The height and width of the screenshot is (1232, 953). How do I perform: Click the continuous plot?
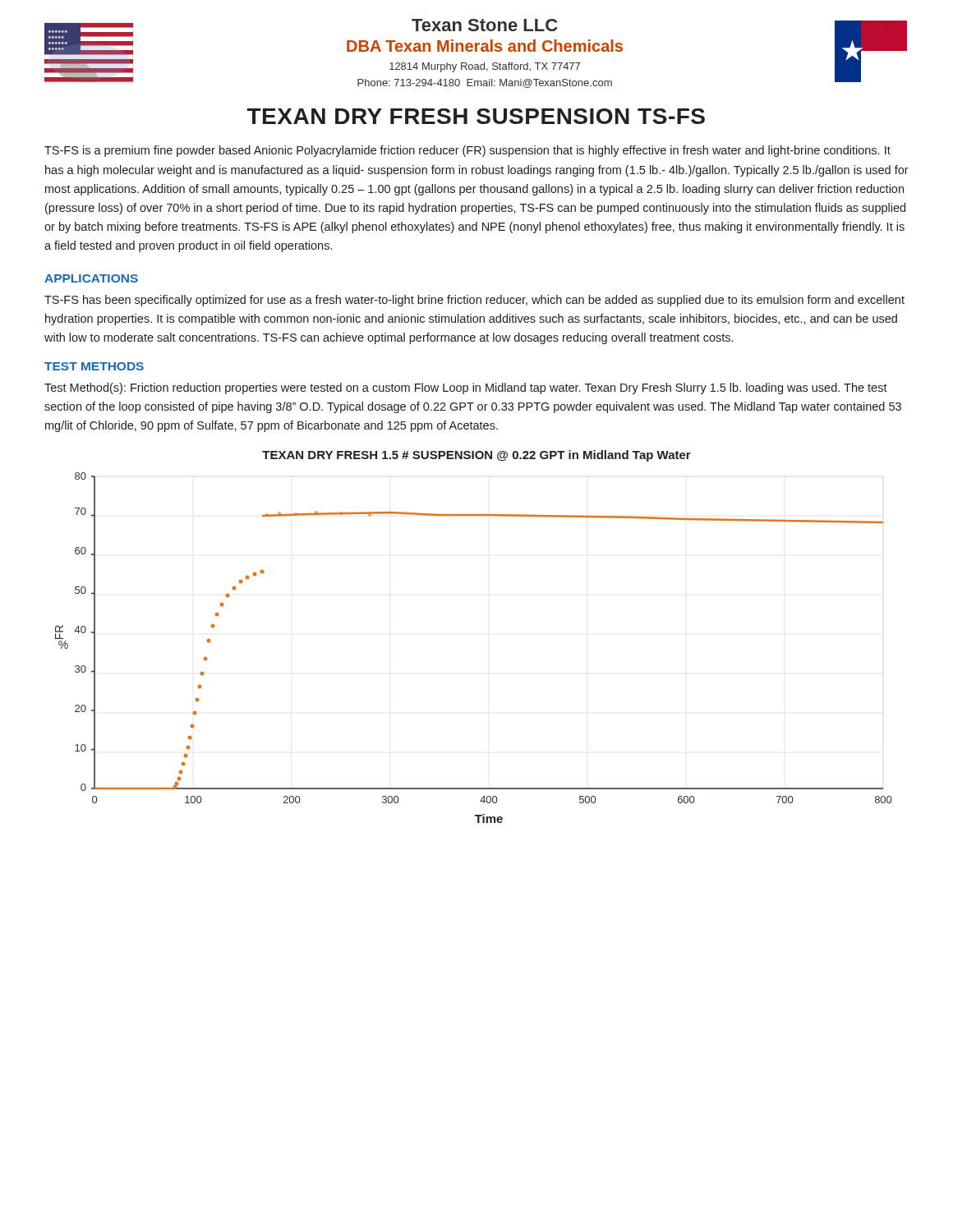(476, 649)
